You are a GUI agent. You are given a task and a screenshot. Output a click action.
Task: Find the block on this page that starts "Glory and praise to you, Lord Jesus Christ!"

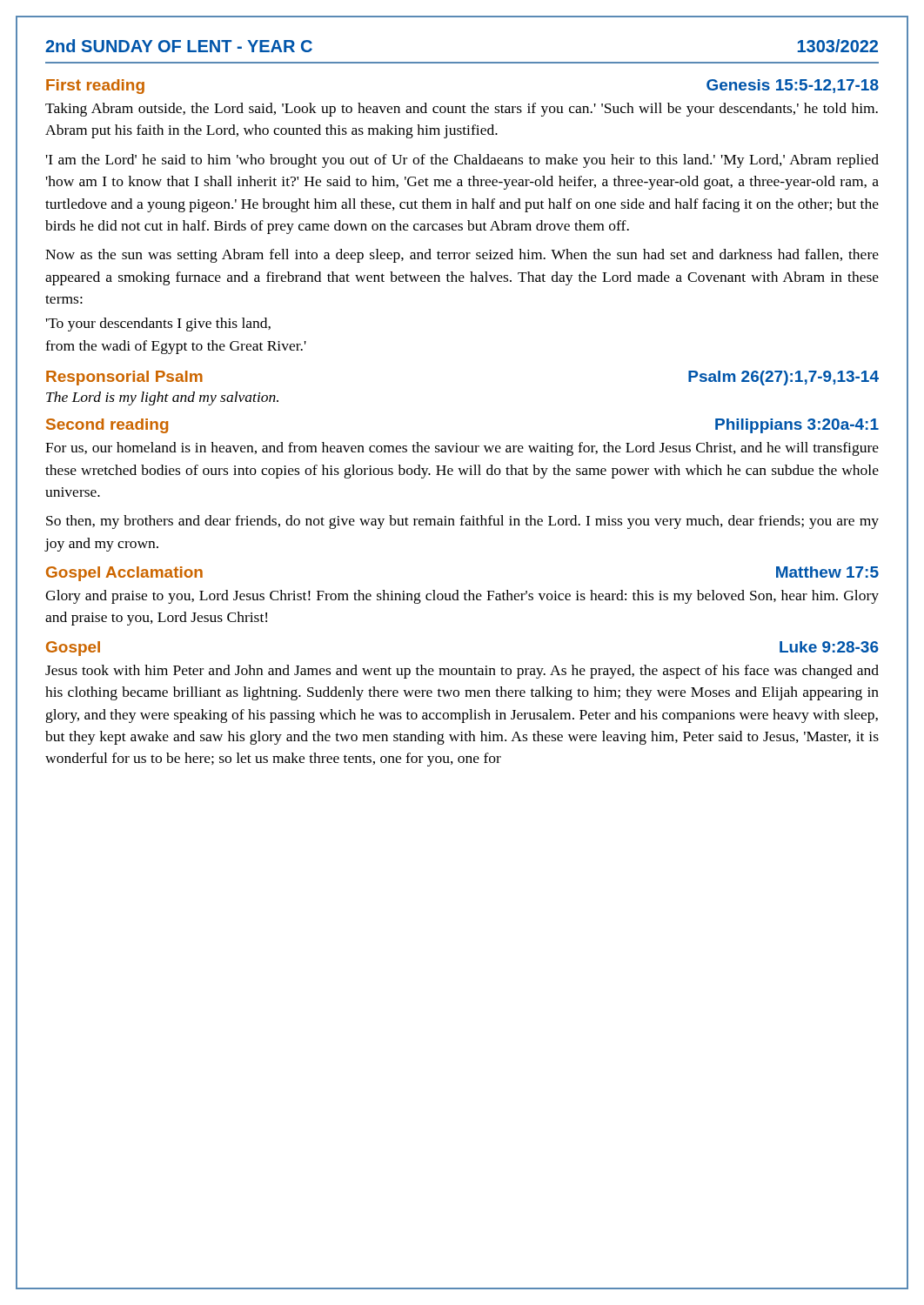point(462,607)
